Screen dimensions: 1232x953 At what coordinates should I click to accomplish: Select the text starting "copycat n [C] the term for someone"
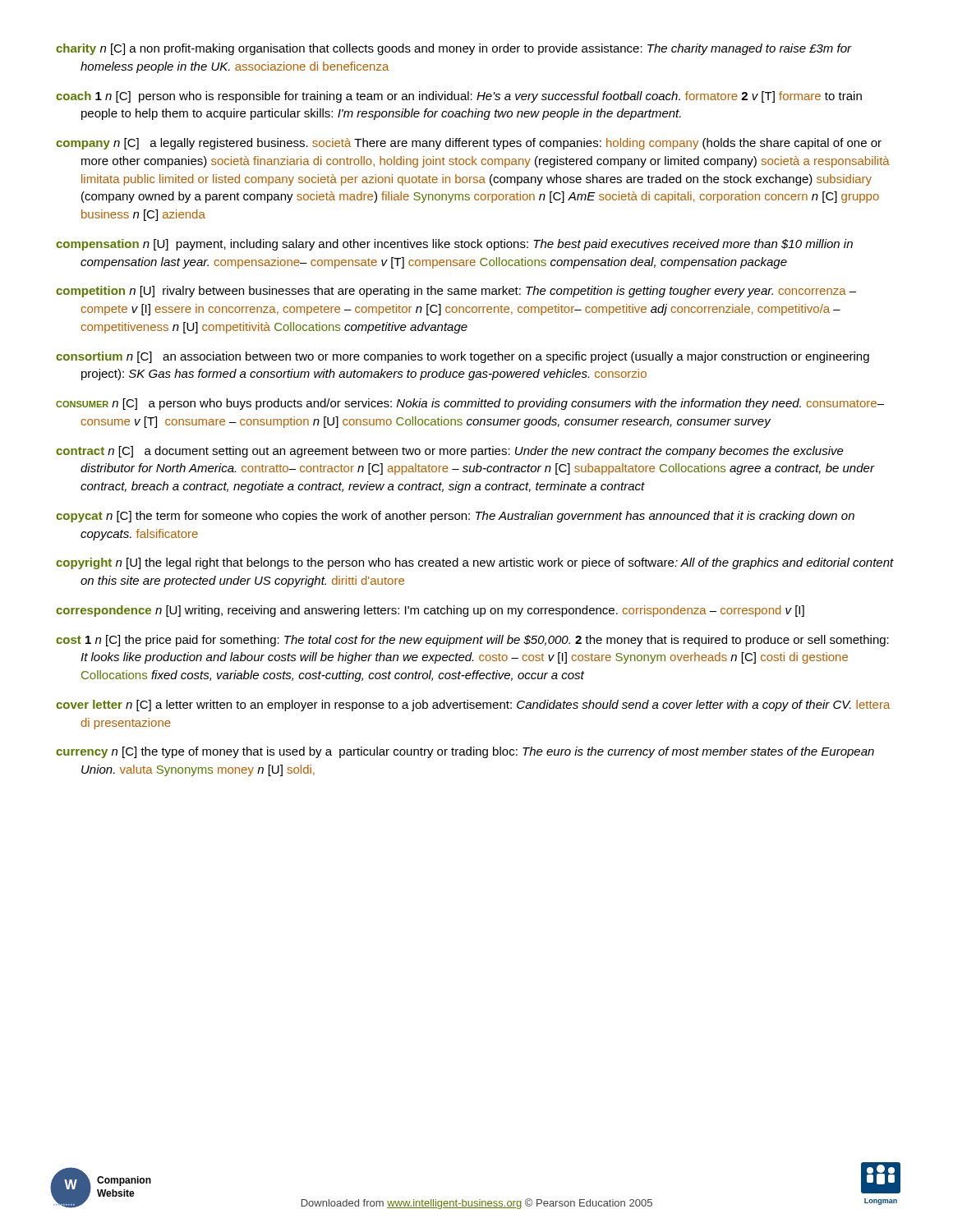pyautogui.click(x=455, y=524)
